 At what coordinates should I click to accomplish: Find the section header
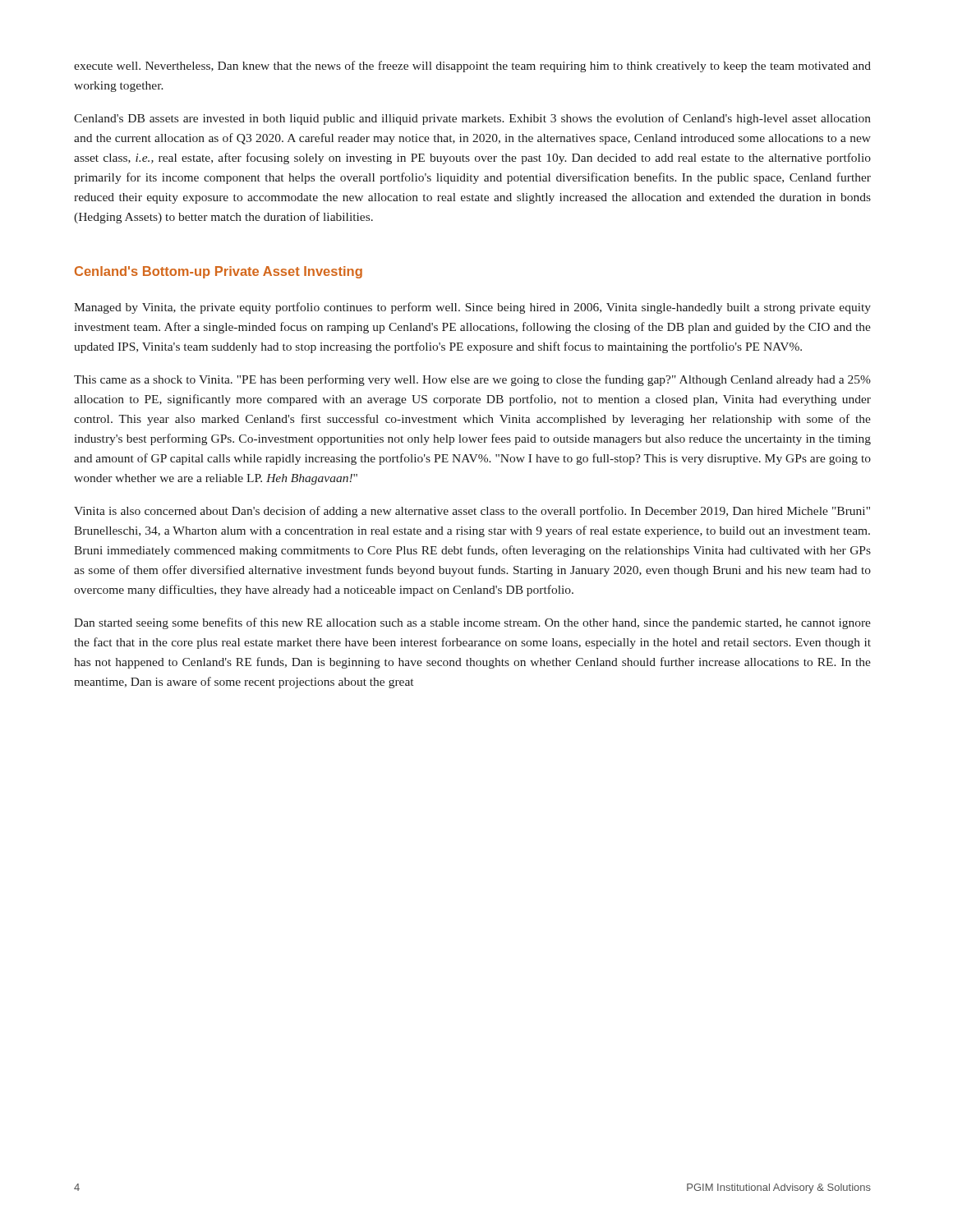[218, 271]
